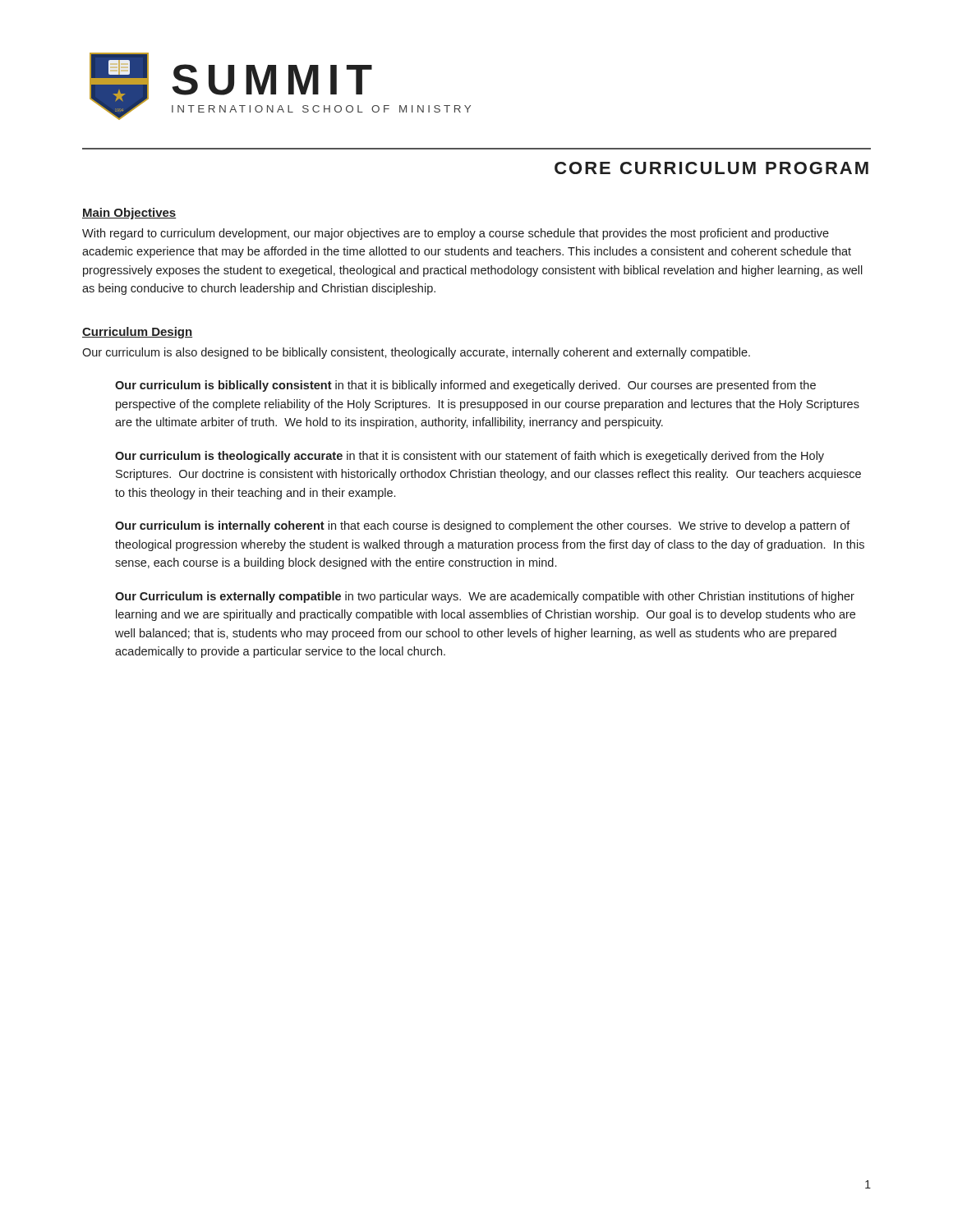Select the title containing "Core Curriculum Program"
The width and height of the screenshot is (953, 1232).
(712, 168)
